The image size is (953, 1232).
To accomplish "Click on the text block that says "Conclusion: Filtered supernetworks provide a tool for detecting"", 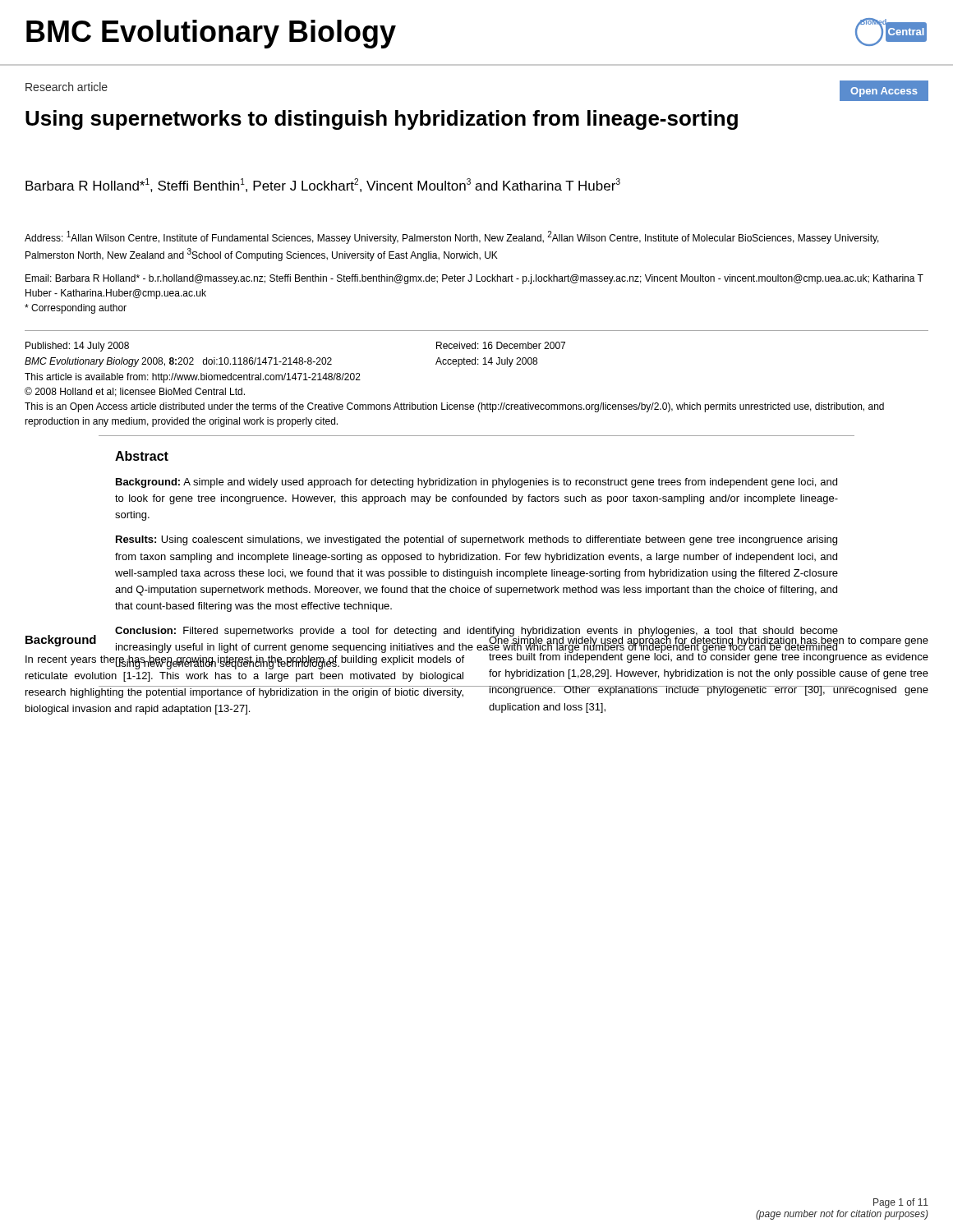I will pyautogui.click(x=476, y=647).
